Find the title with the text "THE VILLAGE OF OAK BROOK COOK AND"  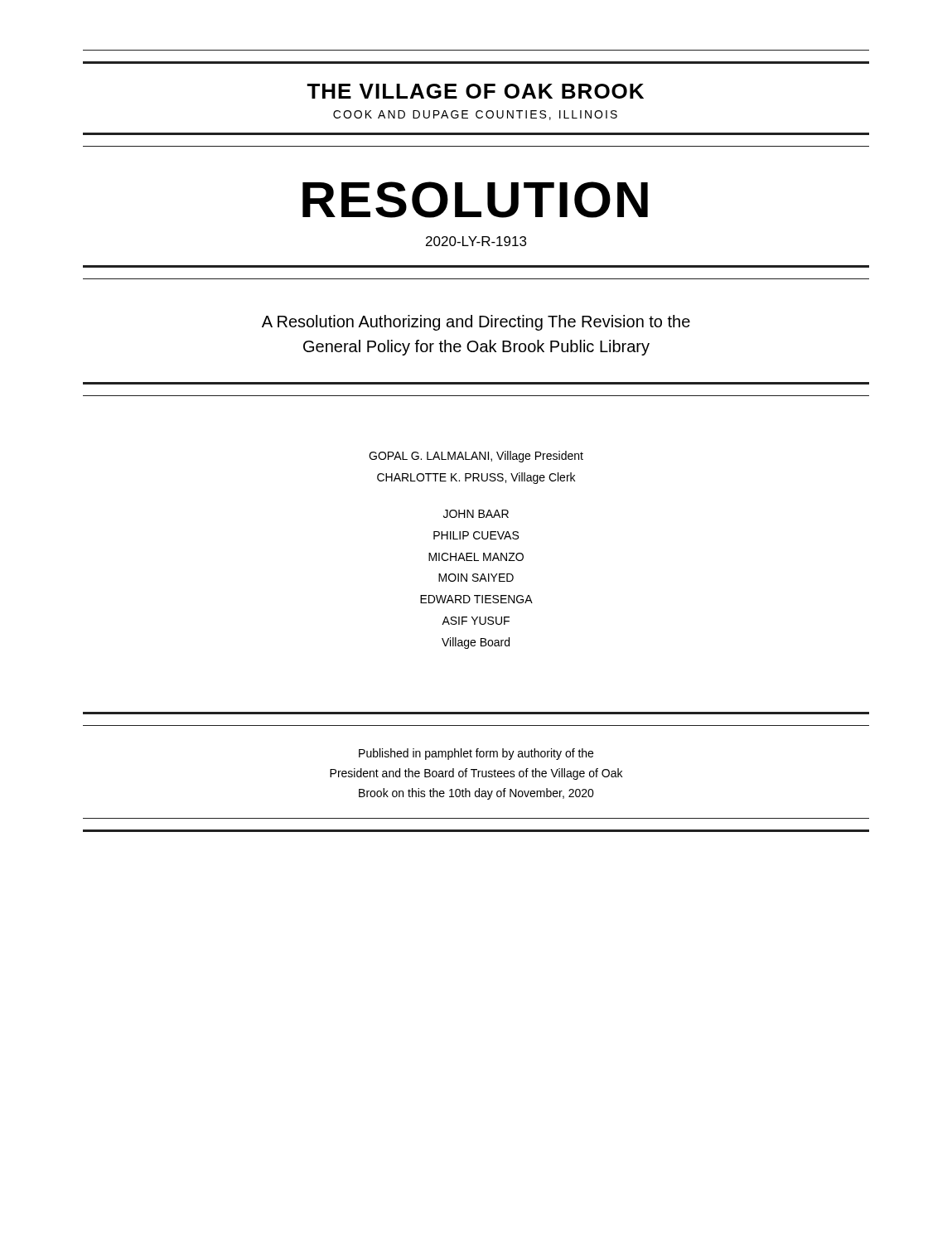[x=476, y=100]
